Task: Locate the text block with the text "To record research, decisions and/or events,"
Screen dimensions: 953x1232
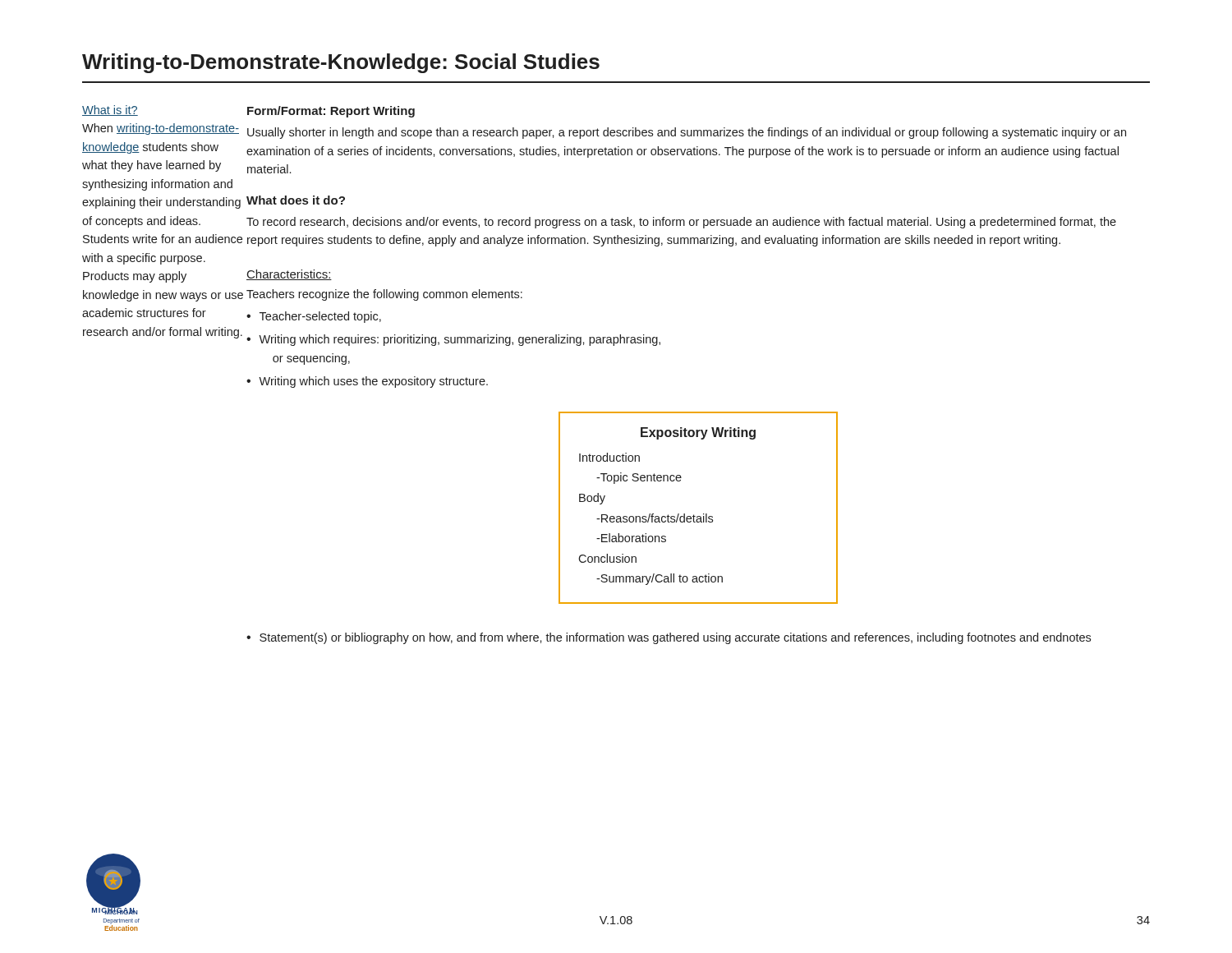Action: click(681, 231)
